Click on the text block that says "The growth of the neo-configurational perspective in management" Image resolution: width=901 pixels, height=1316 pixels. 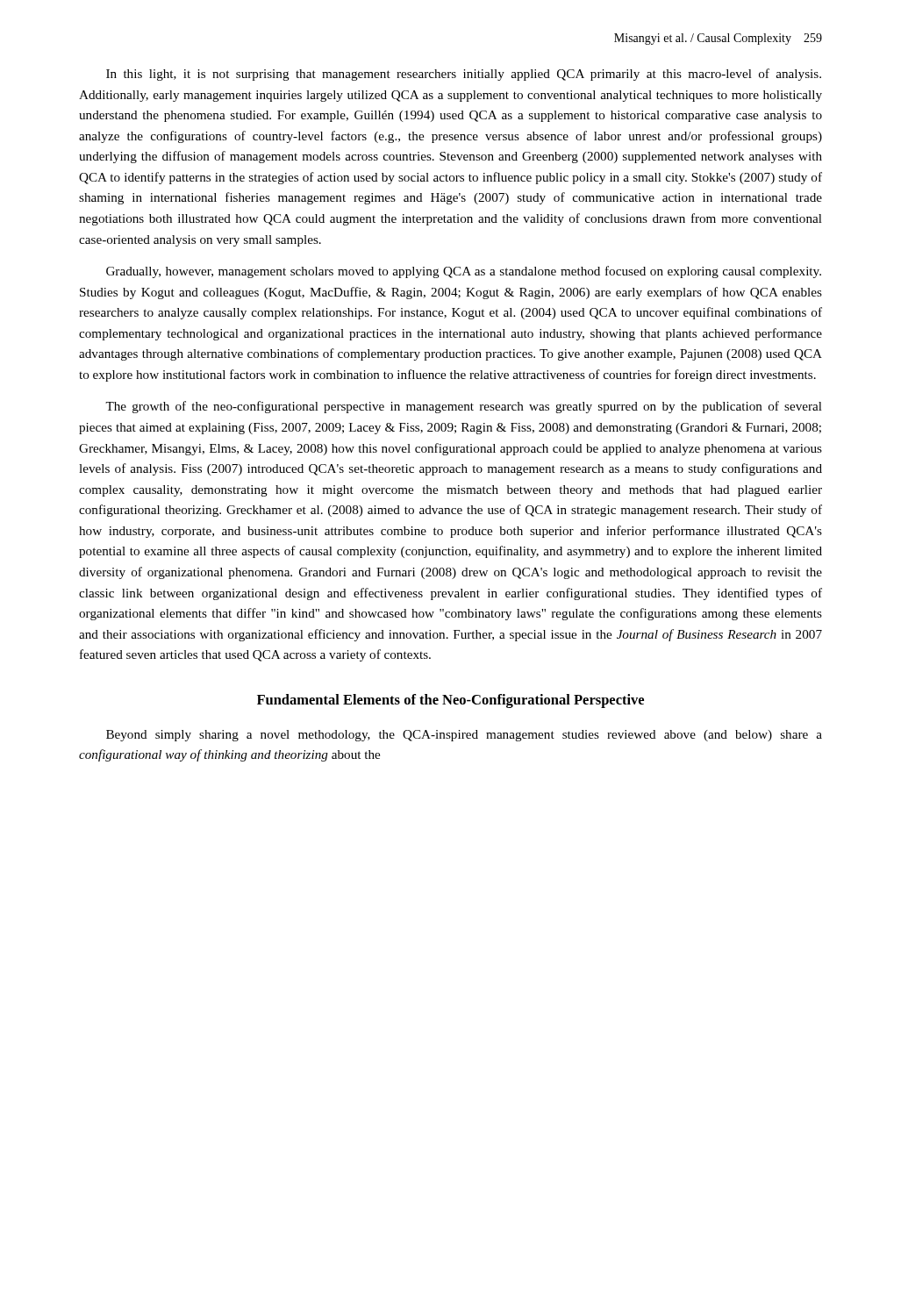click(x=450, y=530)
